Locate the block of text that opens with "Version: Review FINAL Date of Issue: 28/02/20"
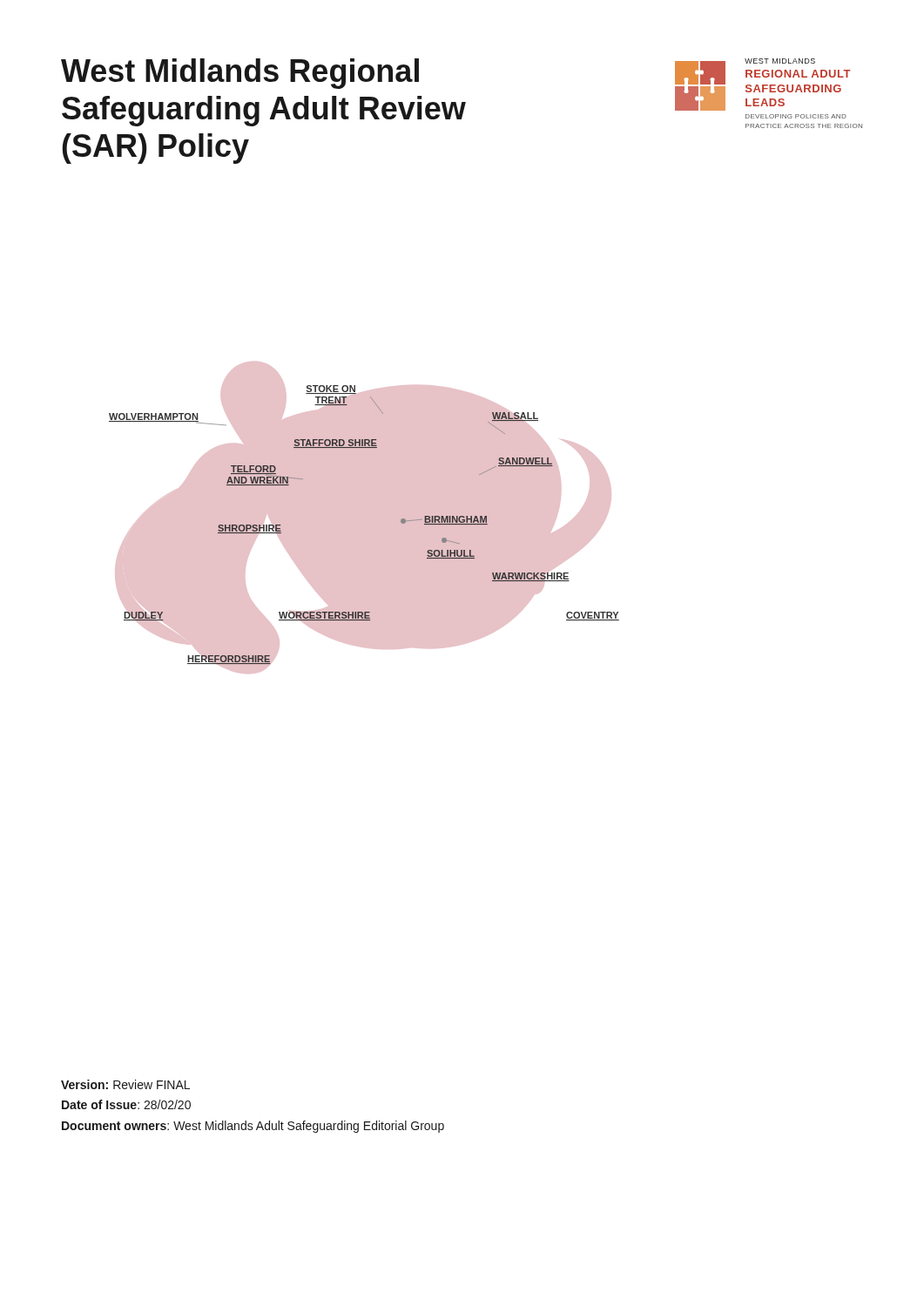Viewport: 924px width, 1307px height. pyautogui.click(x=125, y=1084)
